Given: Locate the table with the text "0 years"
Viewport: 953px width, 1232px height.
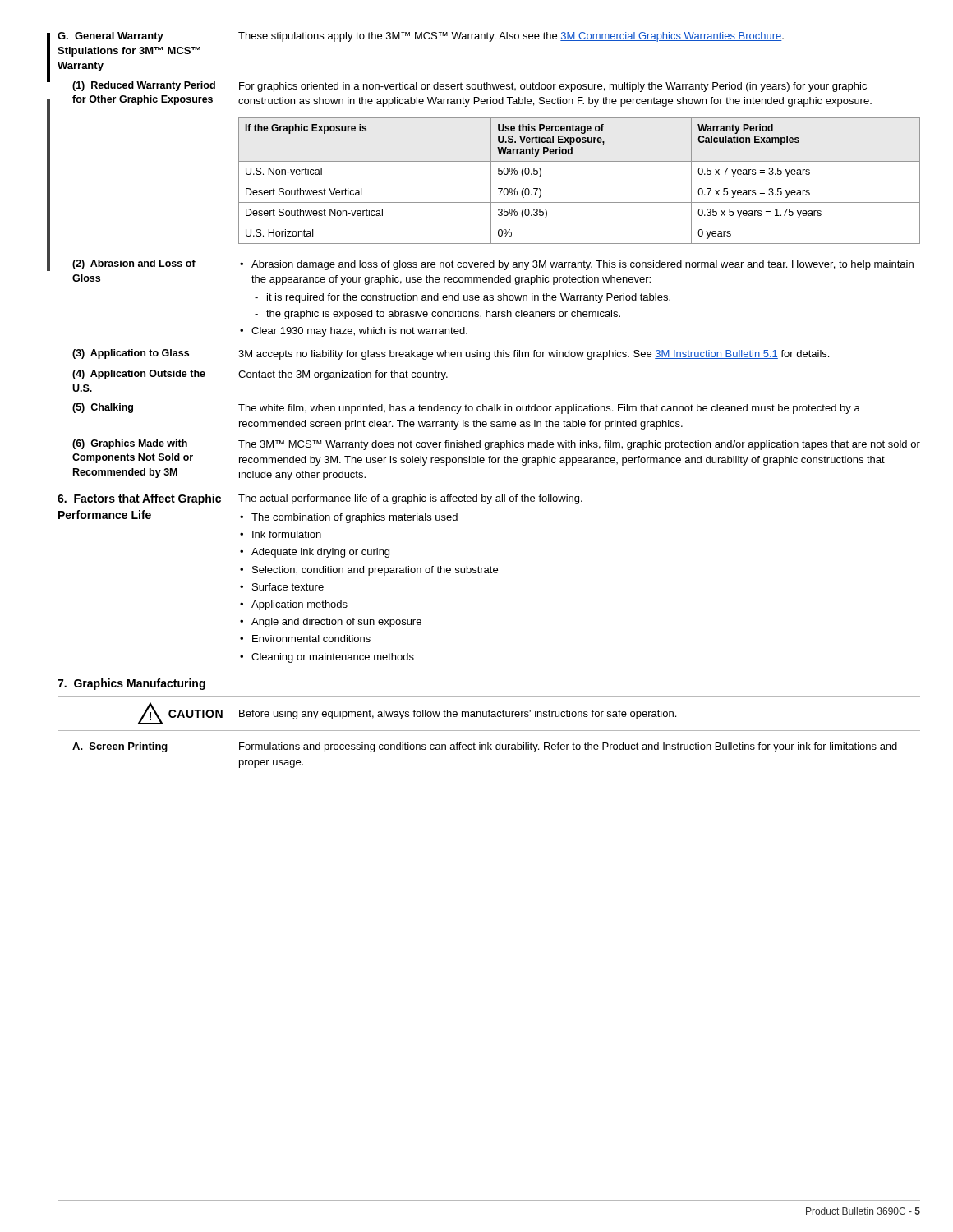Looking at the screenshot, I should tap(579, 181).
